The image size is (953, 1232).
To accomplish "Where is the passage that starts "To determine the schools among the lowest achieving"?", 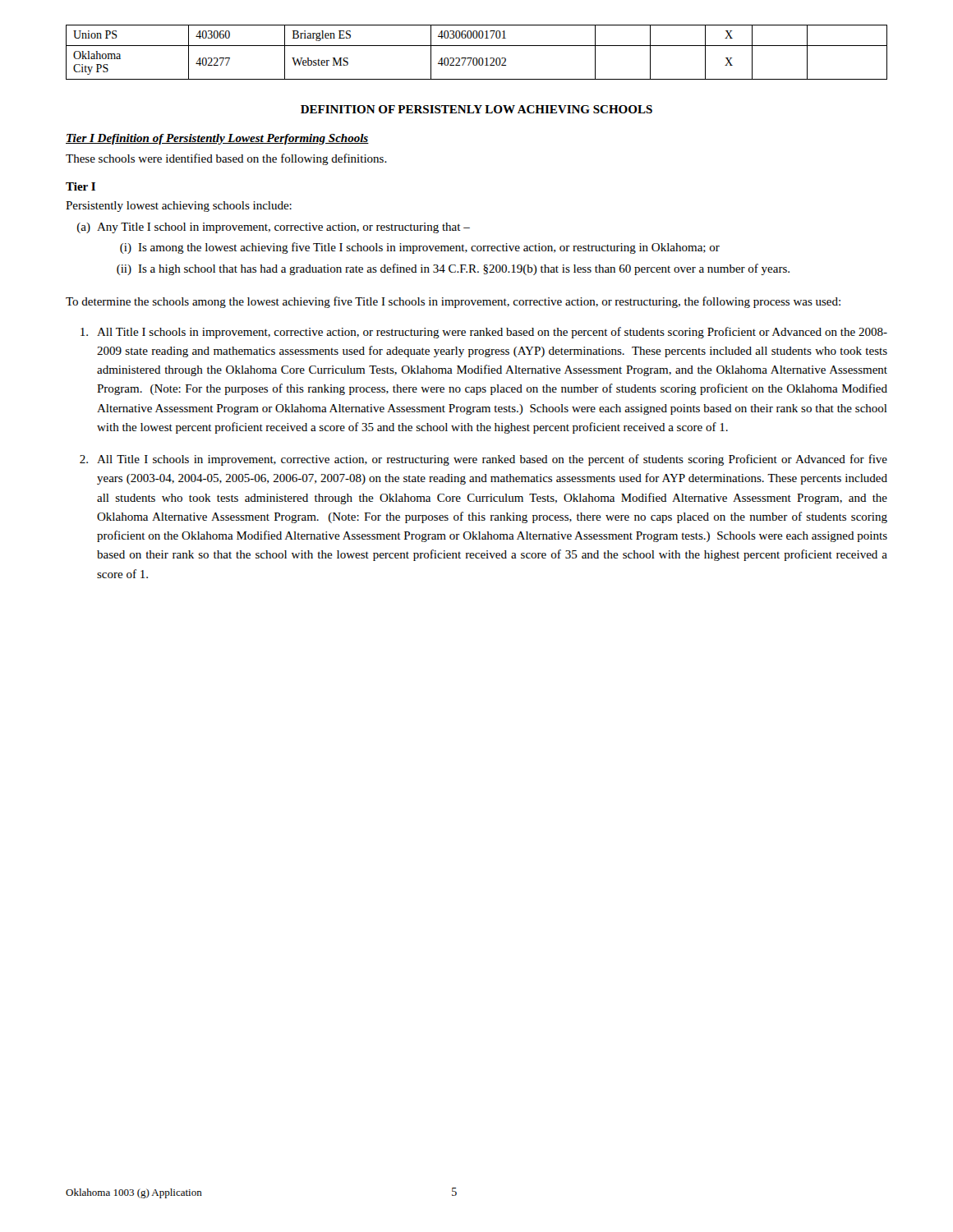I will pos(454,301).
